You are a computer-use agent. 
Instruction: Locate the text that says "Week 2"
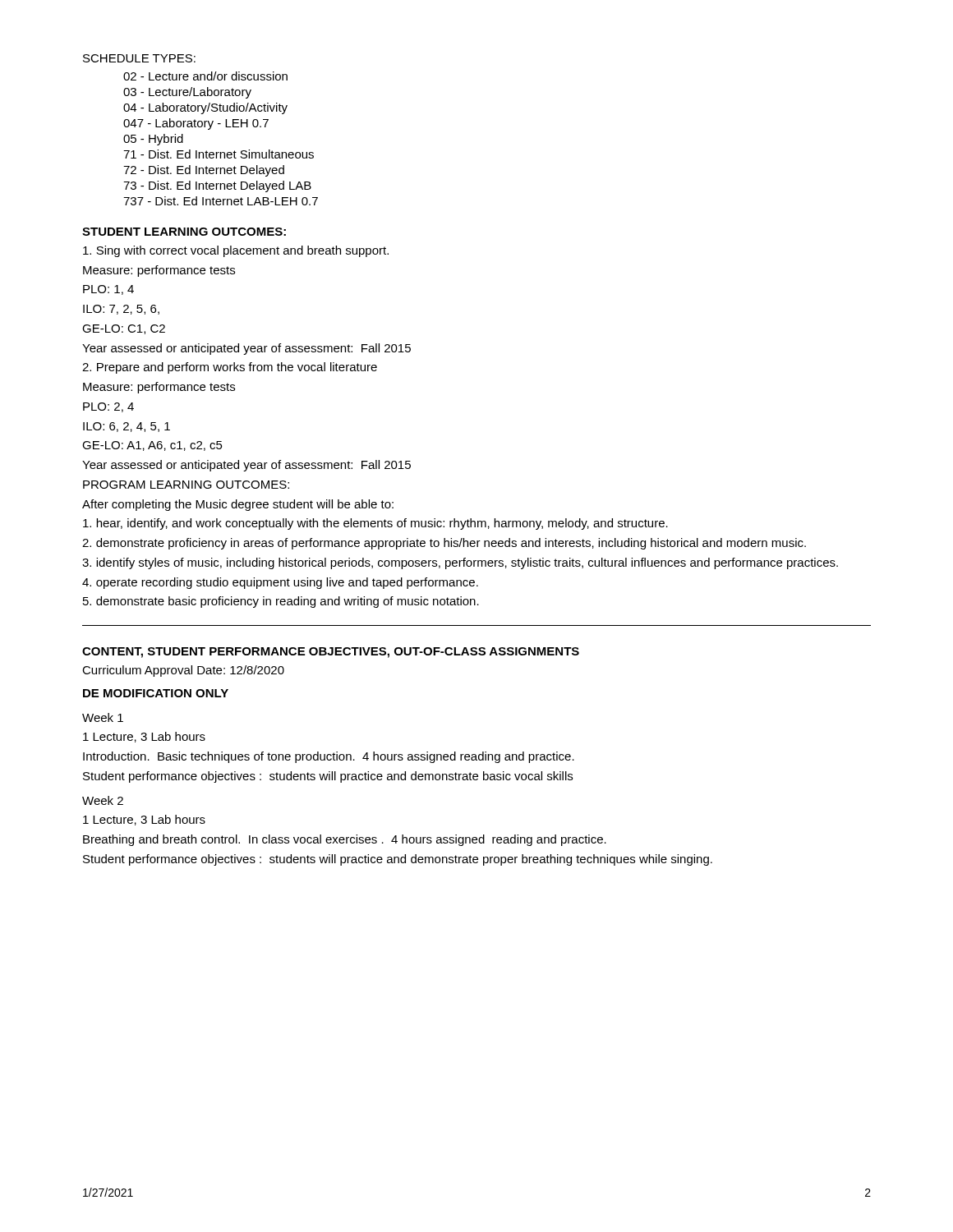tap(103, 800)
